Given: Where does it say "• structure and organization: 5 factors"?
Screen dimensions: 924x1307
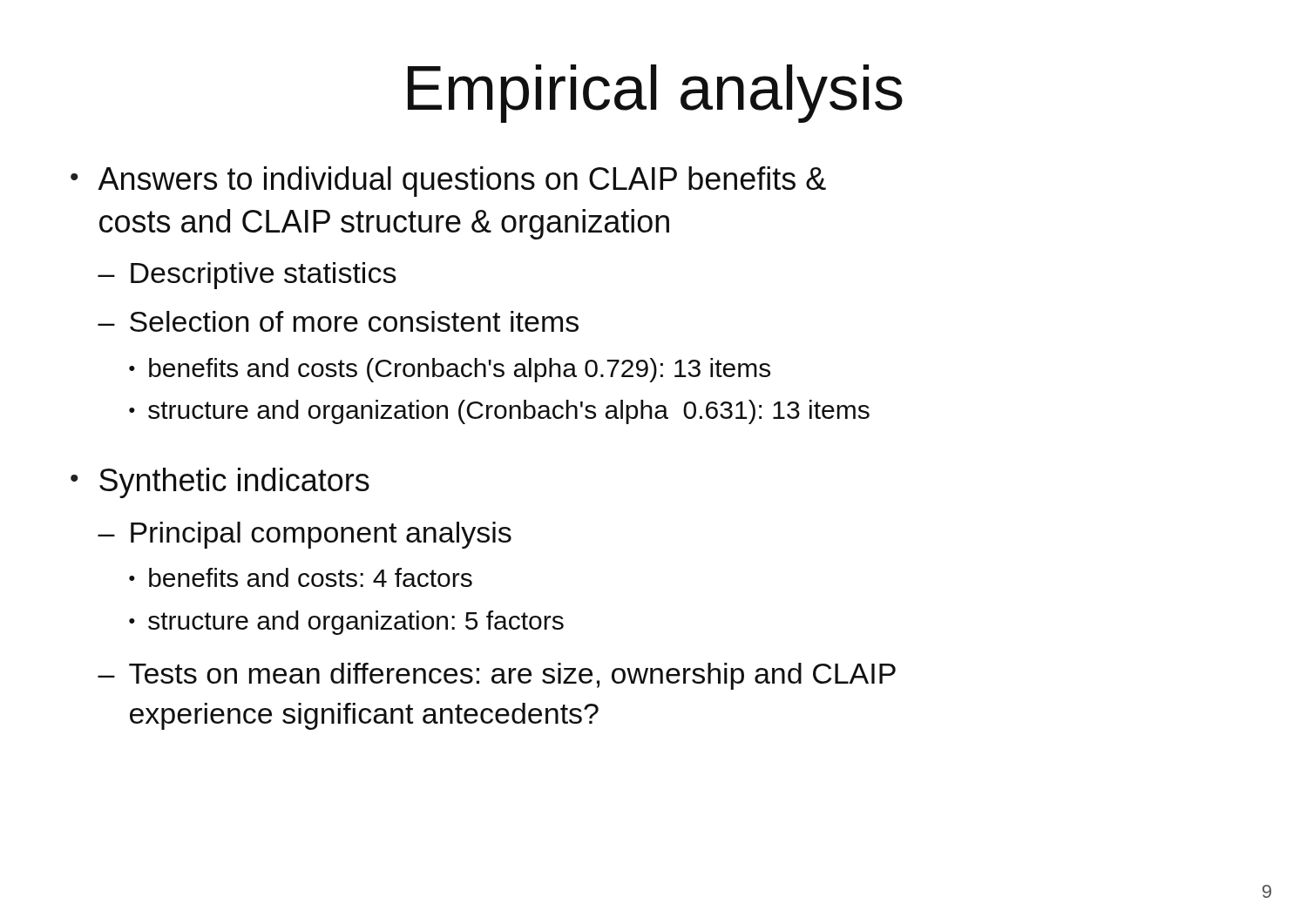Looking at the screenshot, I should (346, 621).
